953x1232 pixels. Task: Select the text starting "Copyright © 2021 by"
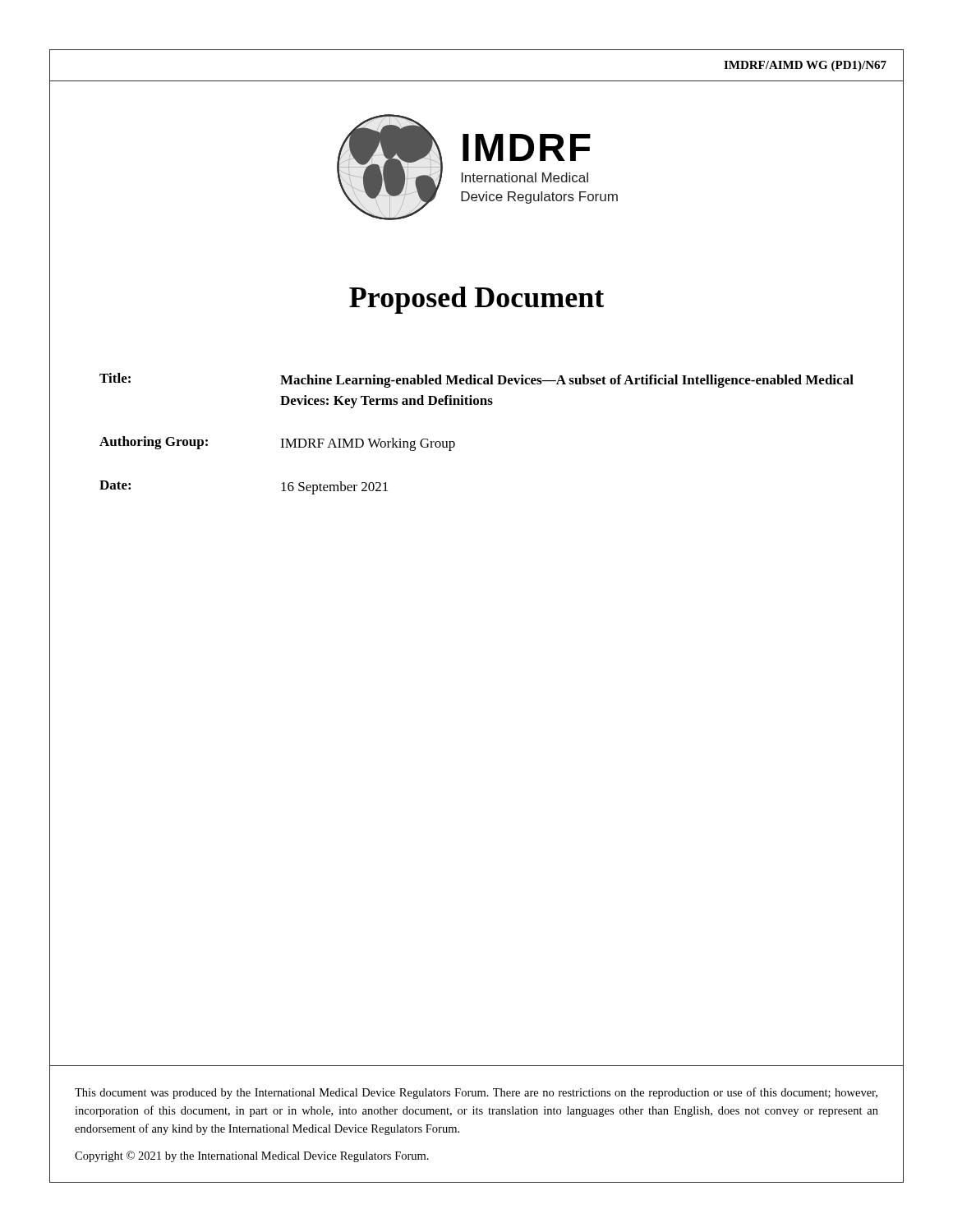coord(252,1156)
